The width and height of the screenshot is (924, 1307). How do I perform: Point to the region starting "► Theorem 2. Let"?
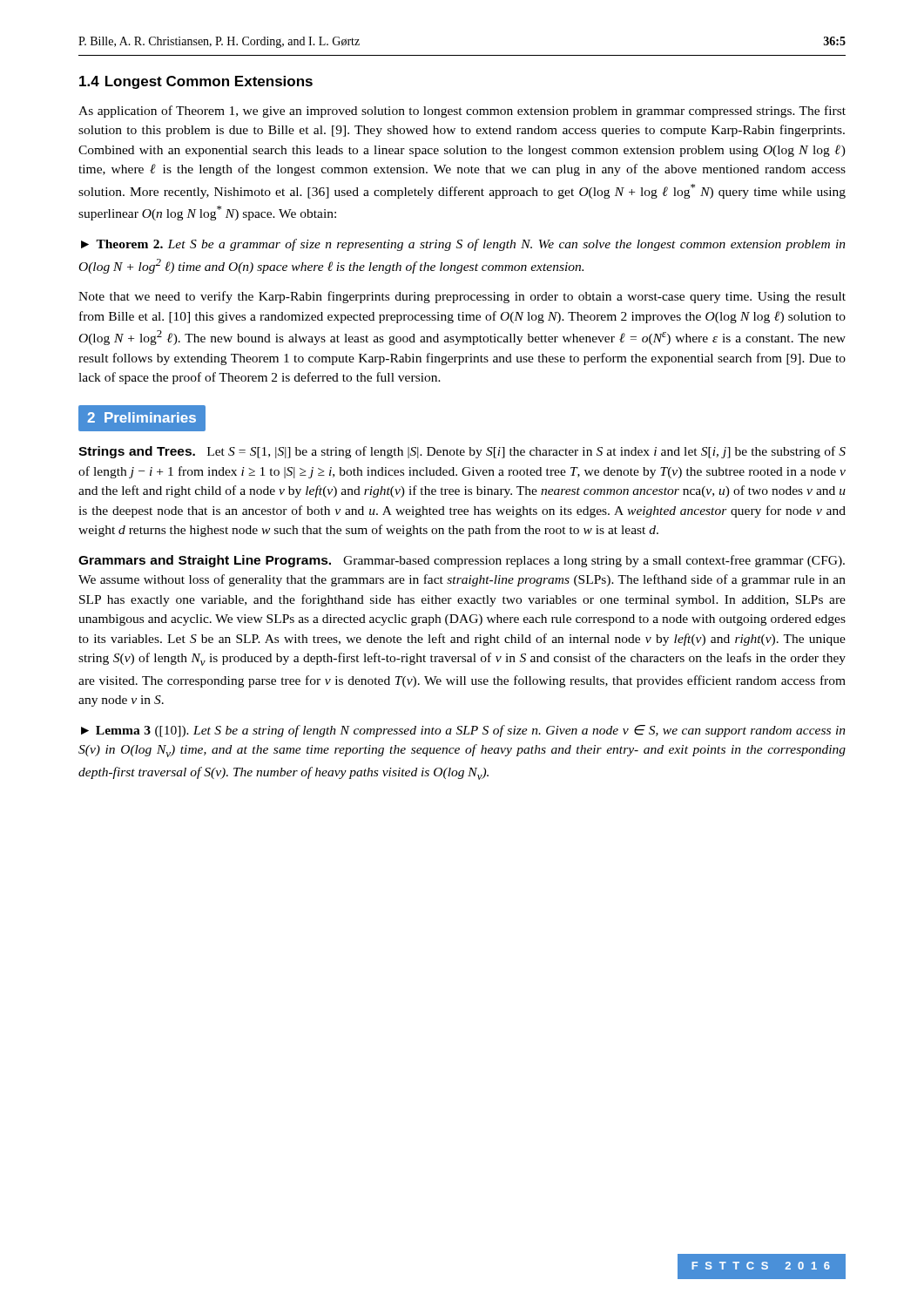[462, 255]
